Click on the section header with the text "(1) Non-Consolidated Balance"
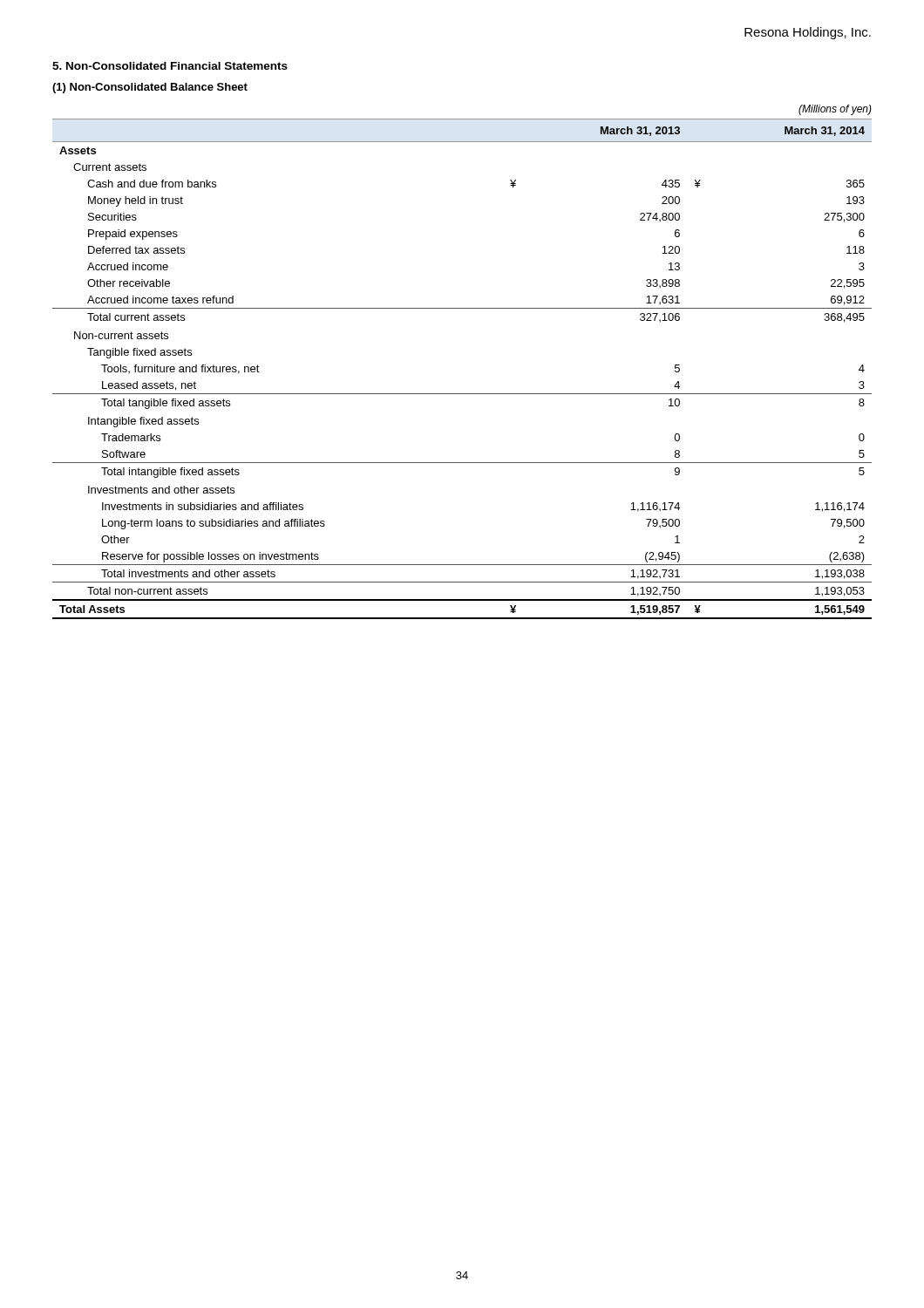The height and width of the screenshot is (1308, 924). (150, 87)
